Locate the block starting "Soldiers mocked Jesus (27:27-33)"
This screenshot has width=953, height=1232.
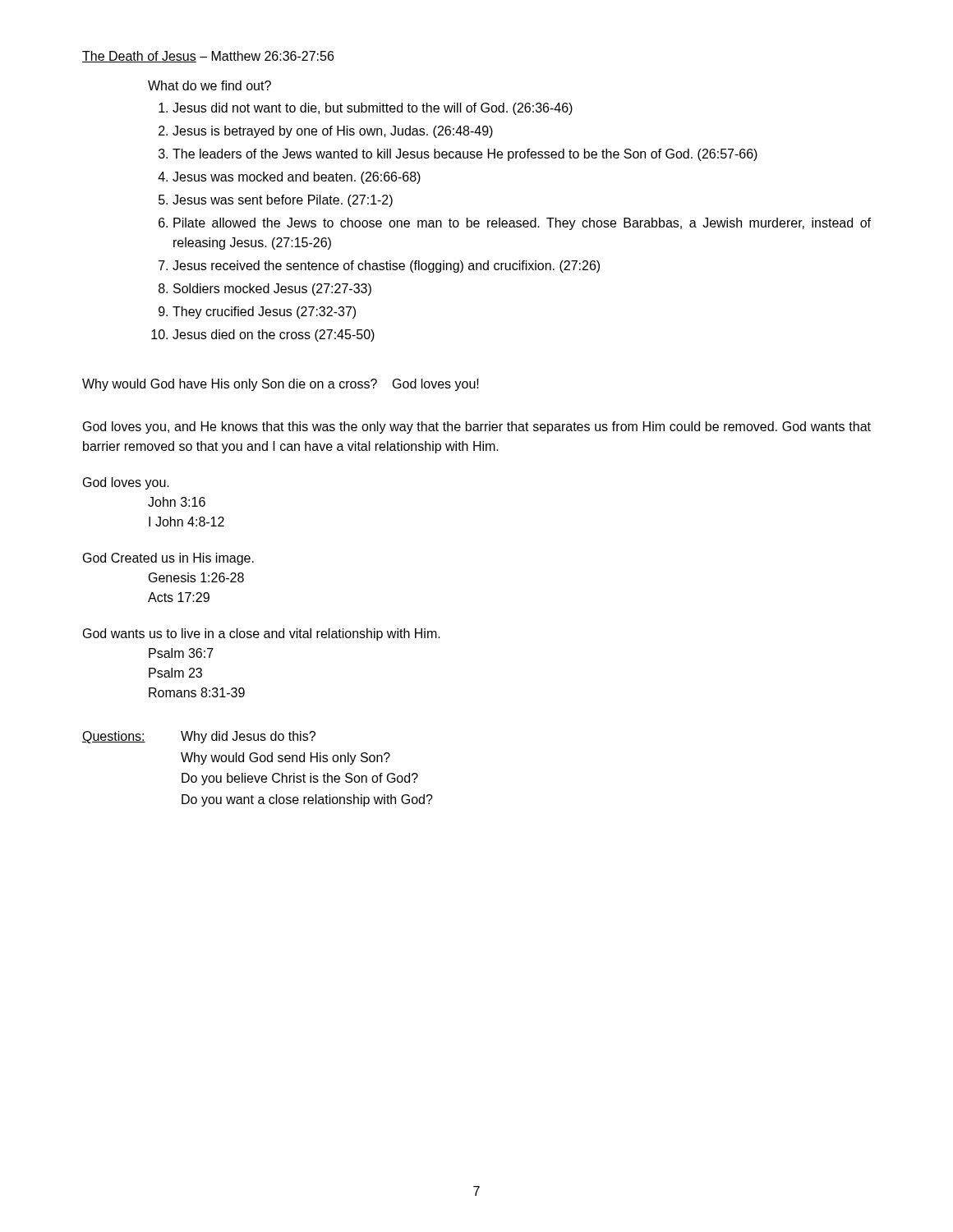click(272, 289)
